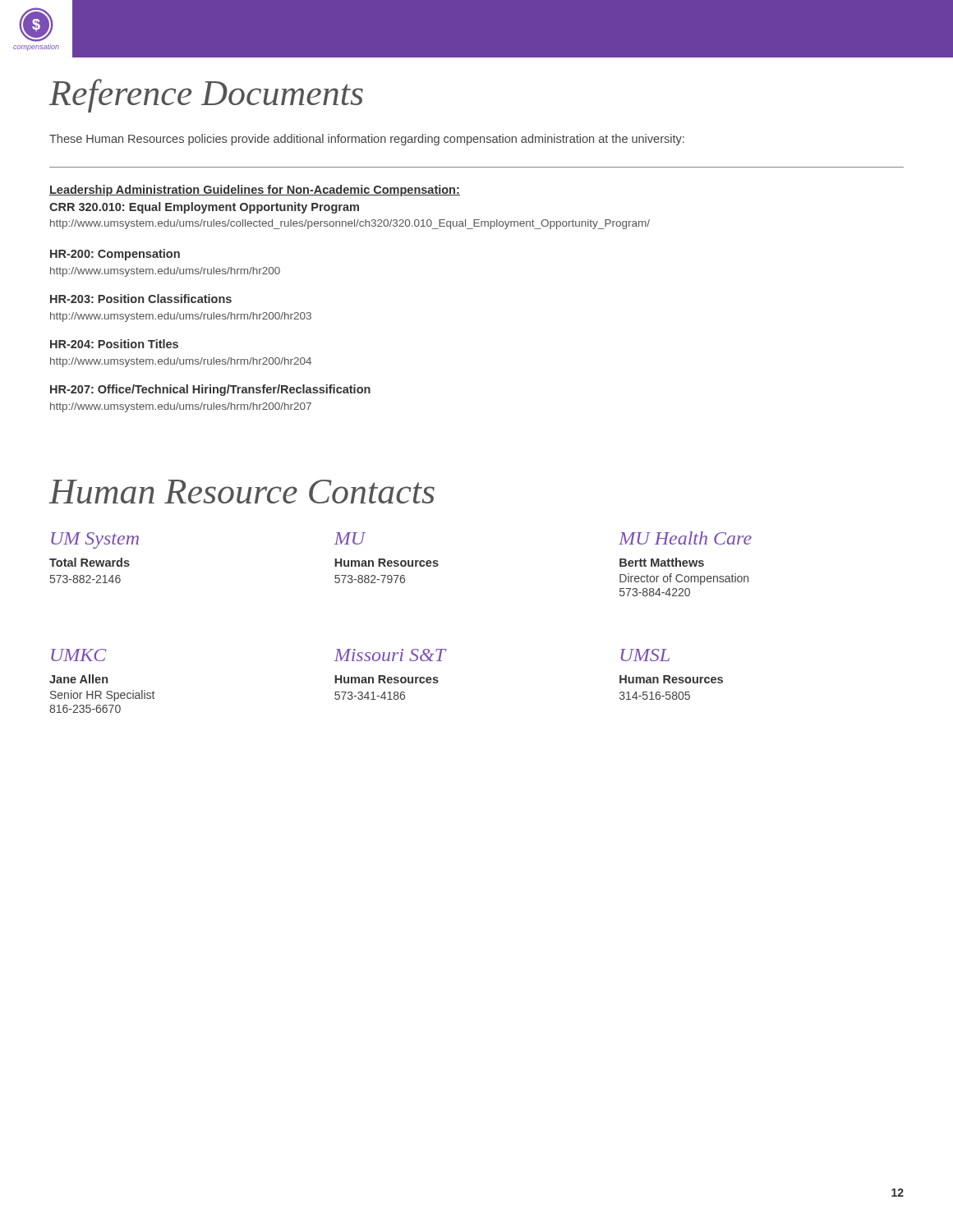Image resolution: width=953 pixels, height=1232 pixels.
Task: Find the section header that reads "MU Health Care Bertt Matthews"
Action: (685, 538)
